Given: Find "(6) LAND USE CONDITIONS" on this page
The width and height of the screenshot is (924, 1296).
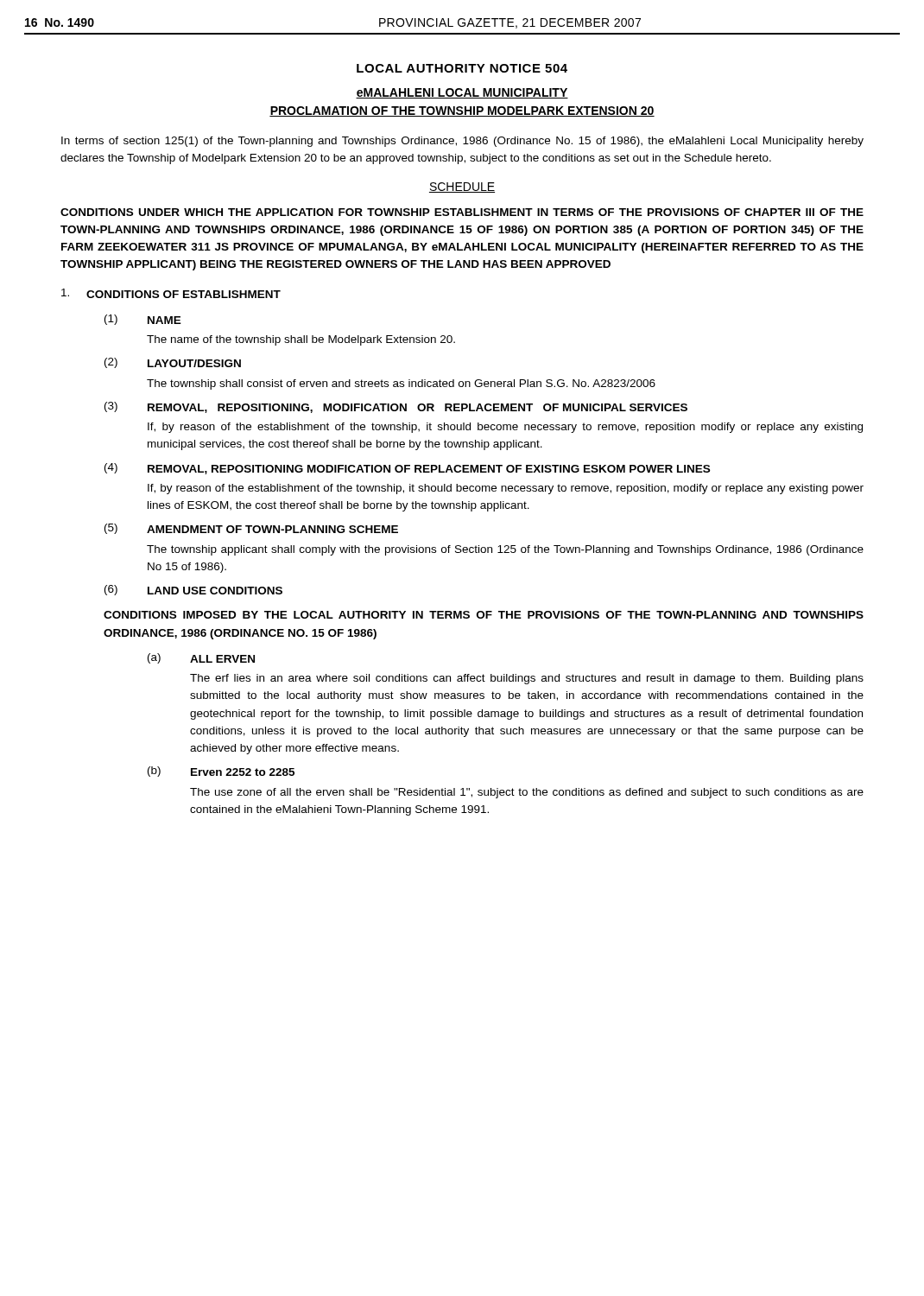Looking at the screenshot, I should point(193,590).
